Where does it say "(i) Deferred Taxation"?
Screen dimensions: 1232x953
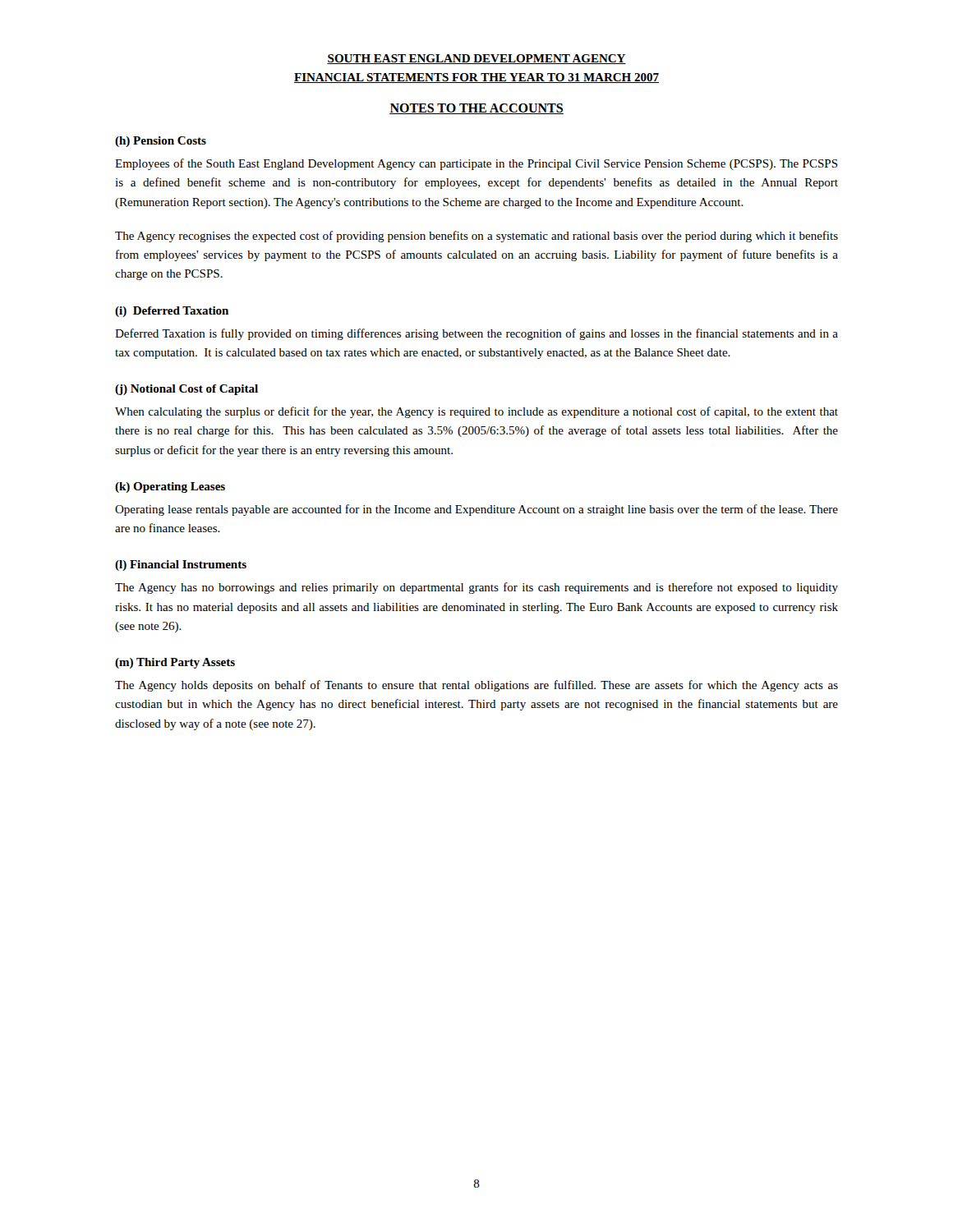coord(172,310)
